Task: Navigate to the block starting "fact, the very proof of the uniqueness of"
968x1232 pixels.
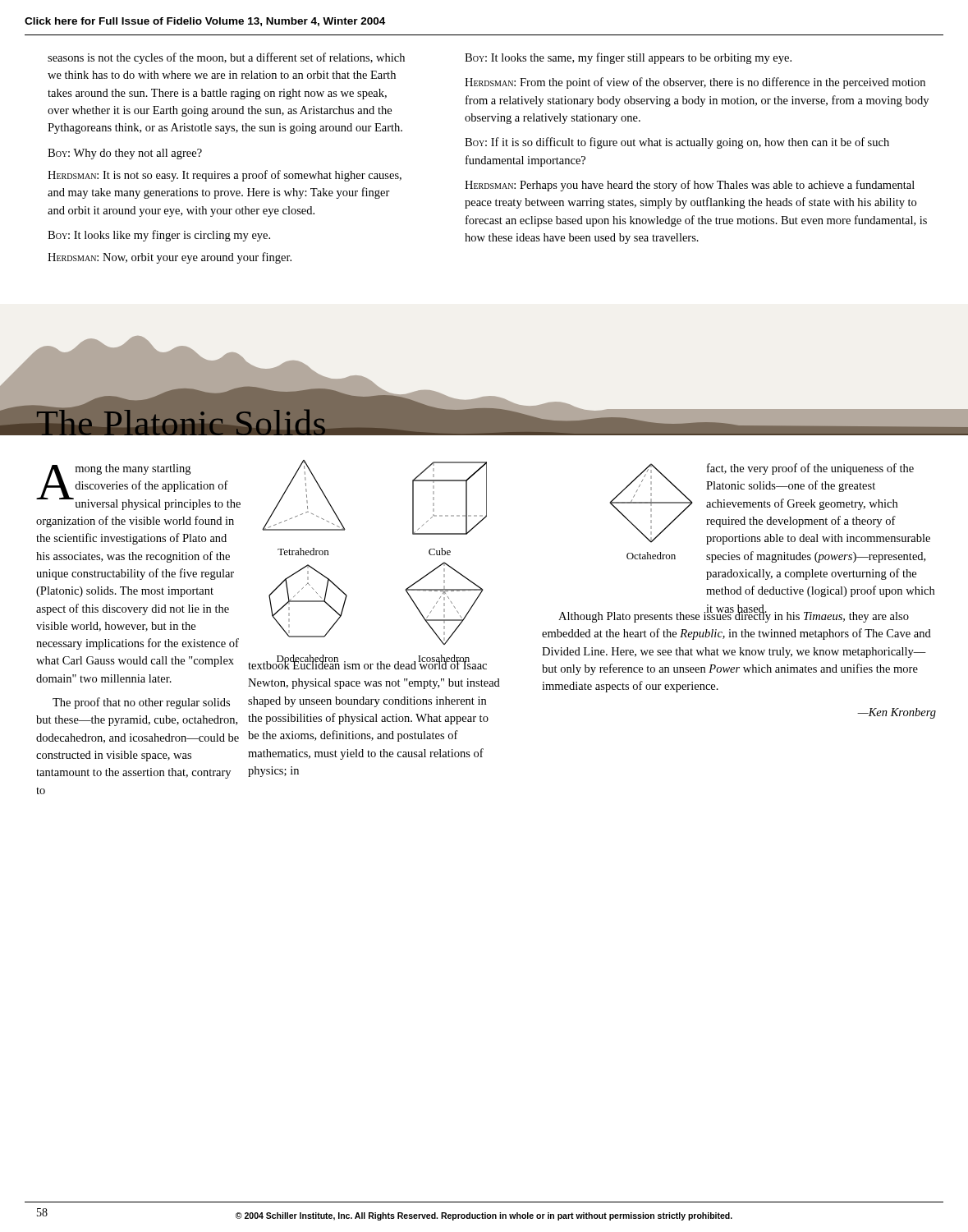Action: tap(822, 539)
